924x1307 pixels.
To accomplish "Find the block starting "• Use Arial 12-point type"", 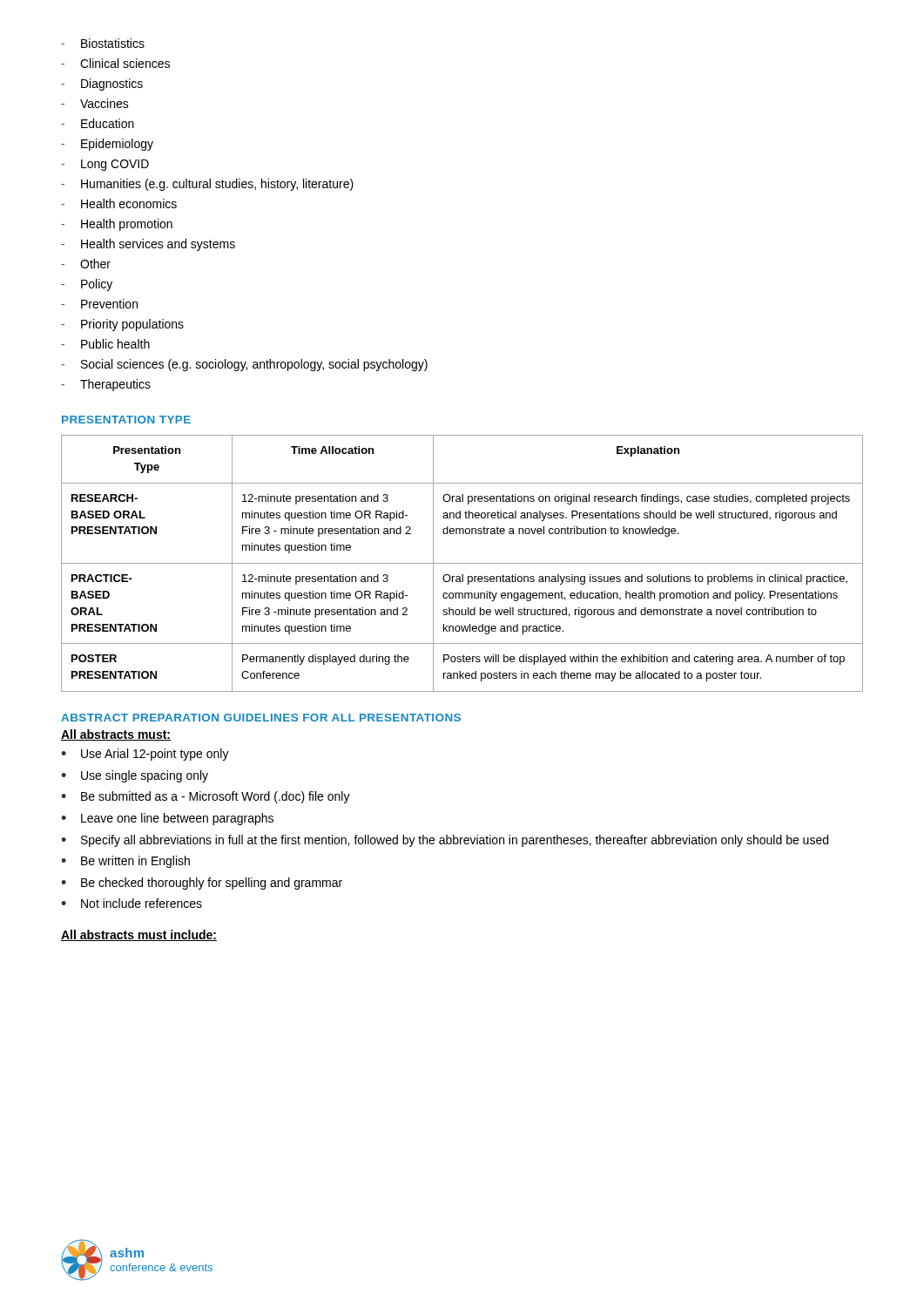I will pyautogui.click(x=145, y=755).
